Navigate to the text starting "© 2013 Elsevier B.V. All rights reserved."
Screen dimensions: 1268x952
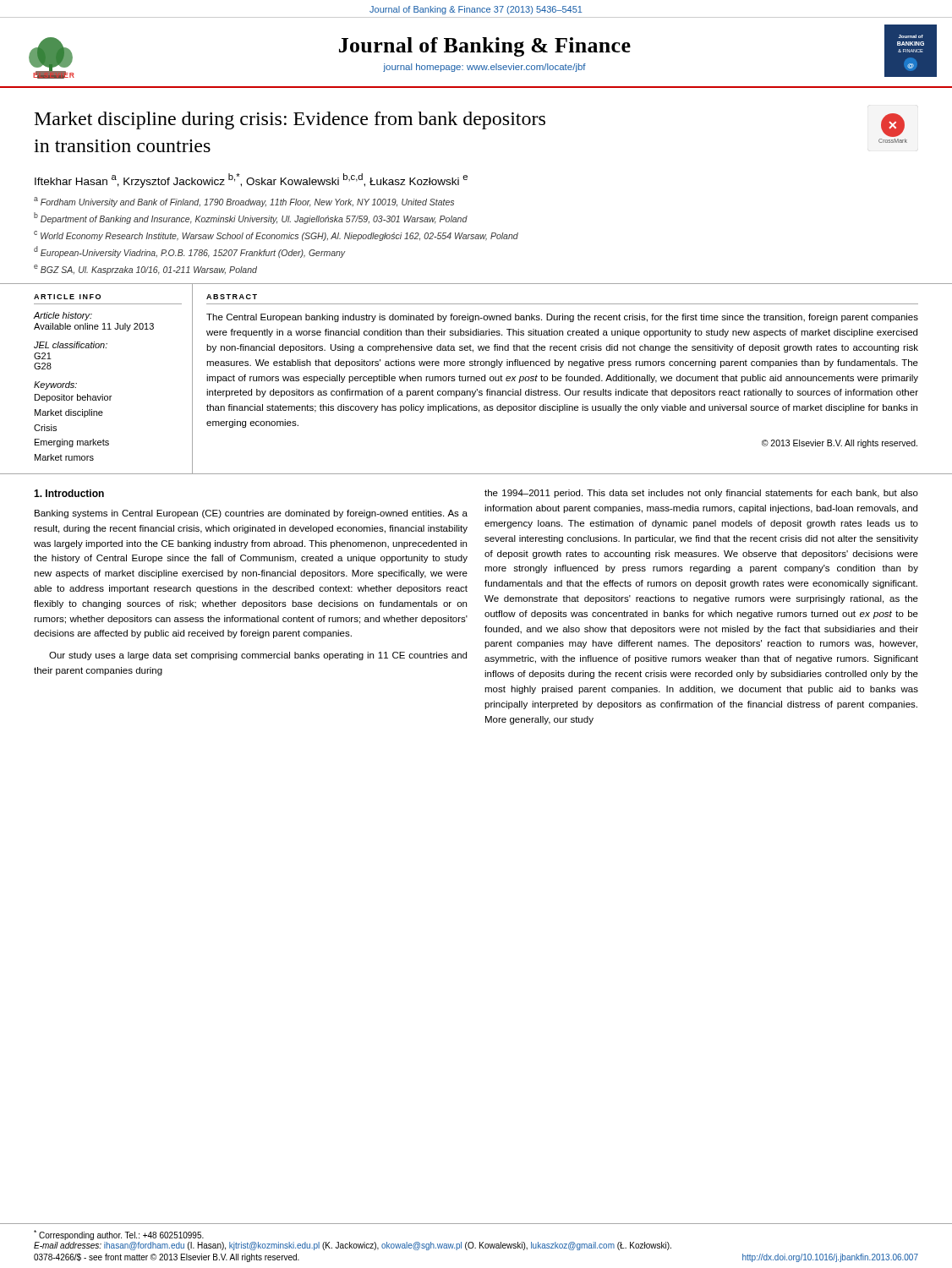(x=840, y=443)
